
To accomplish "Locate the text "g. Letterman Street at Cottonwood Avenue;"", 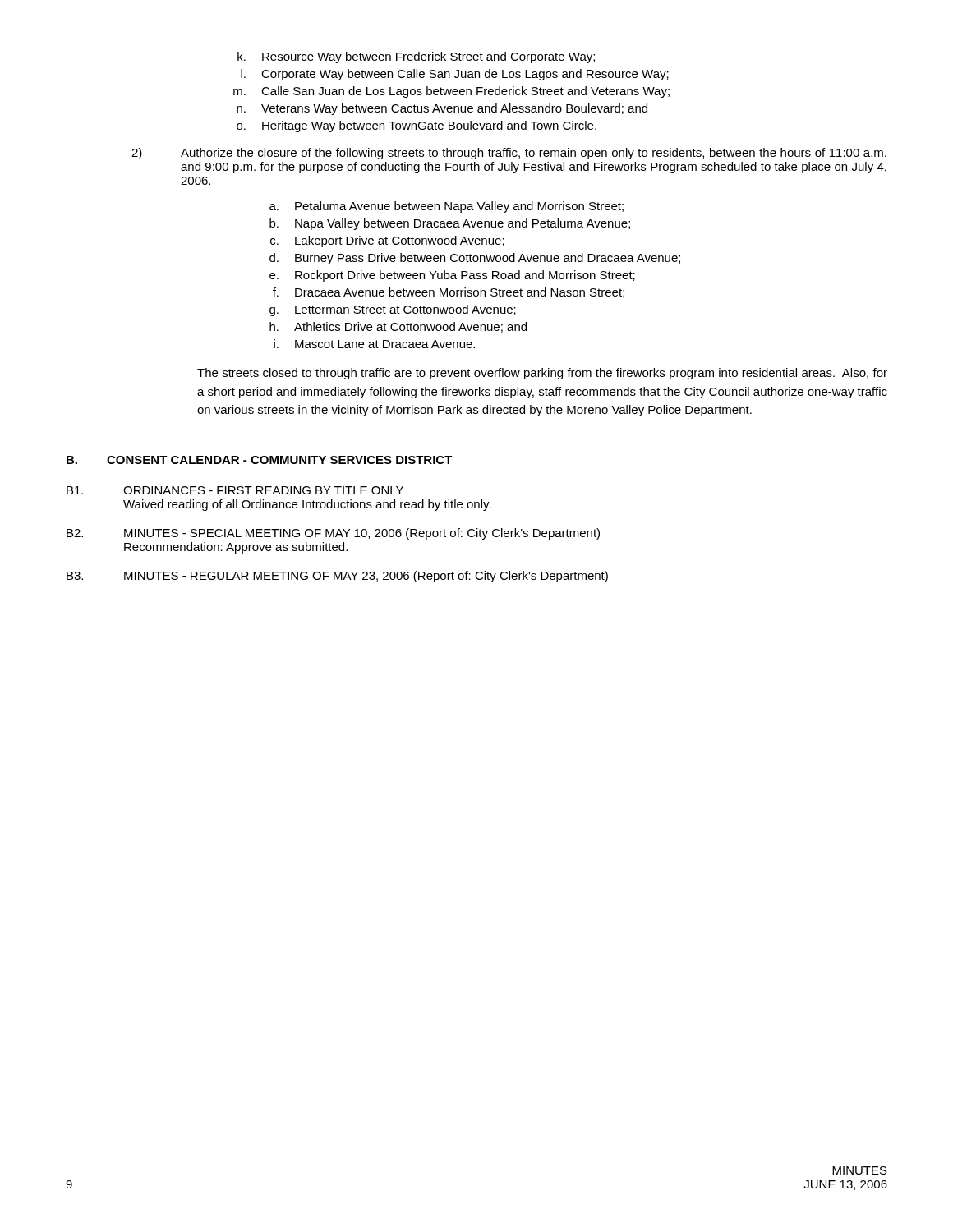I will click(393, 310).
